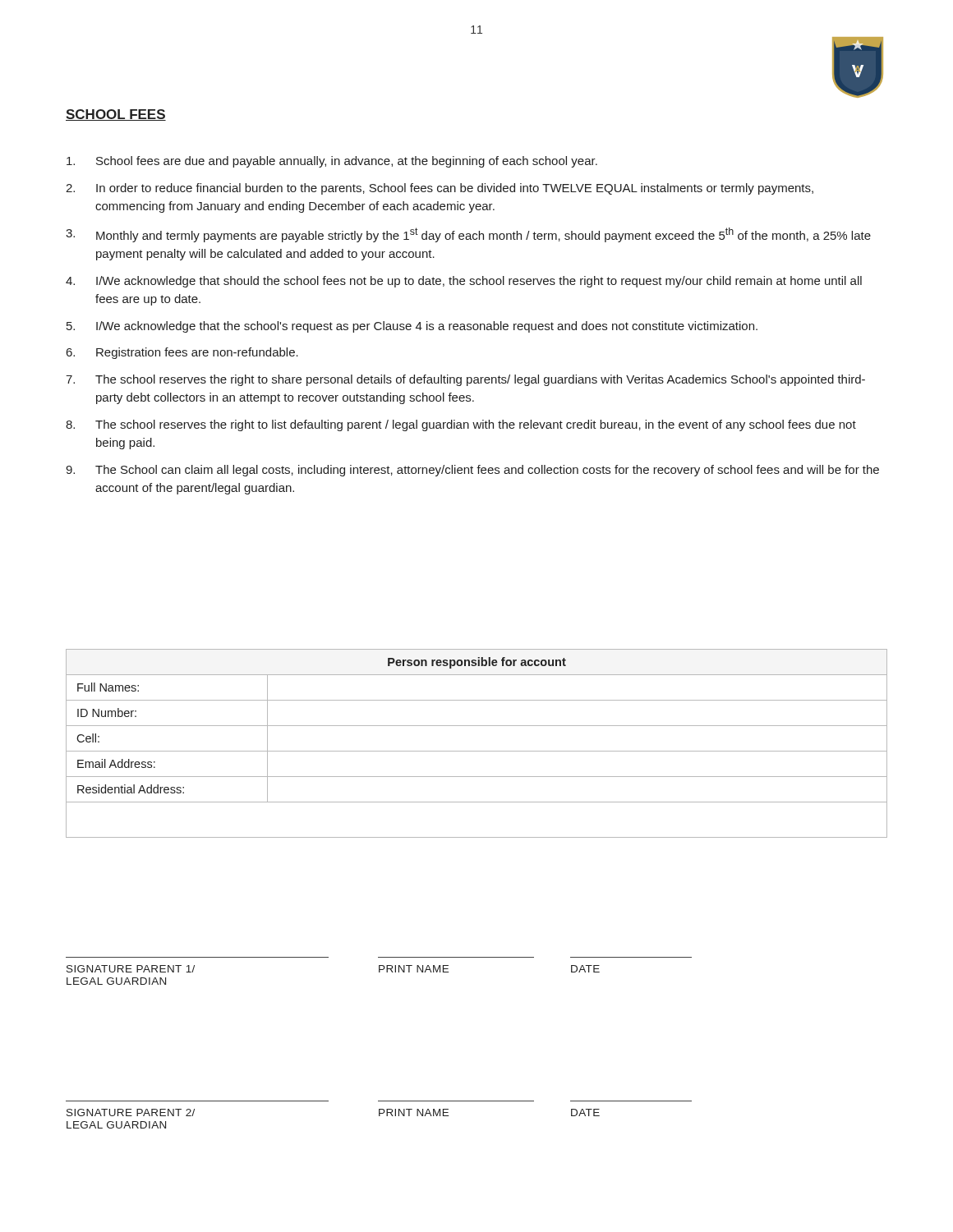This screenshot has width=953, height=1232.
Task: Navigate to the element starting "8. The school reserves the right to list"
Action: pyautogui.click(x=476, y=434)
